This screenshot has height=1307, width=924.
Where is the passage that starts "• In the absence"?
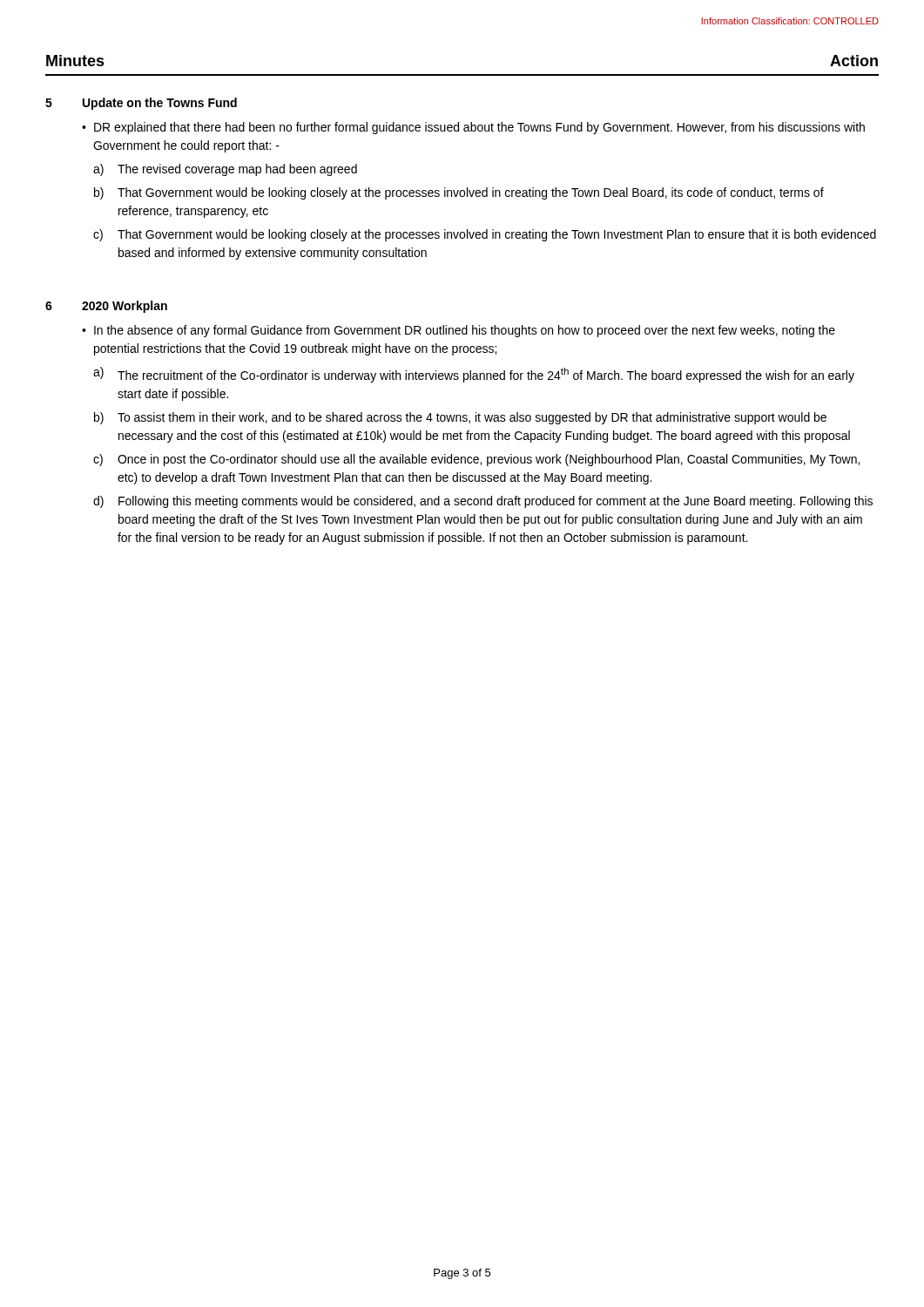(x=480, y=437)
